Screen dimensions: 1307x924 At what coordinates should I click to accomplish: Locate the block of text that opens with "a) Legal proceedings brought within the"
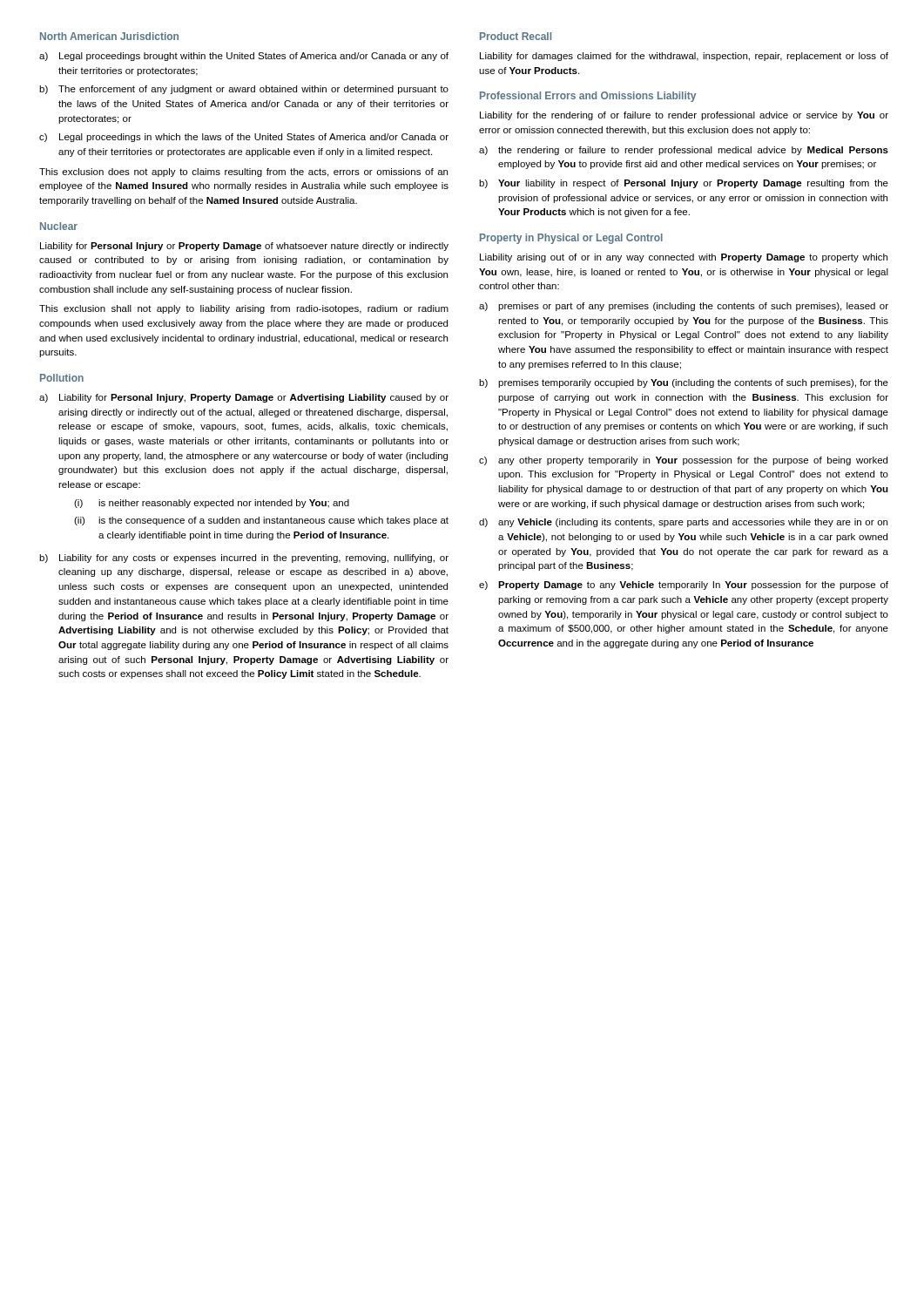(244, 63)
